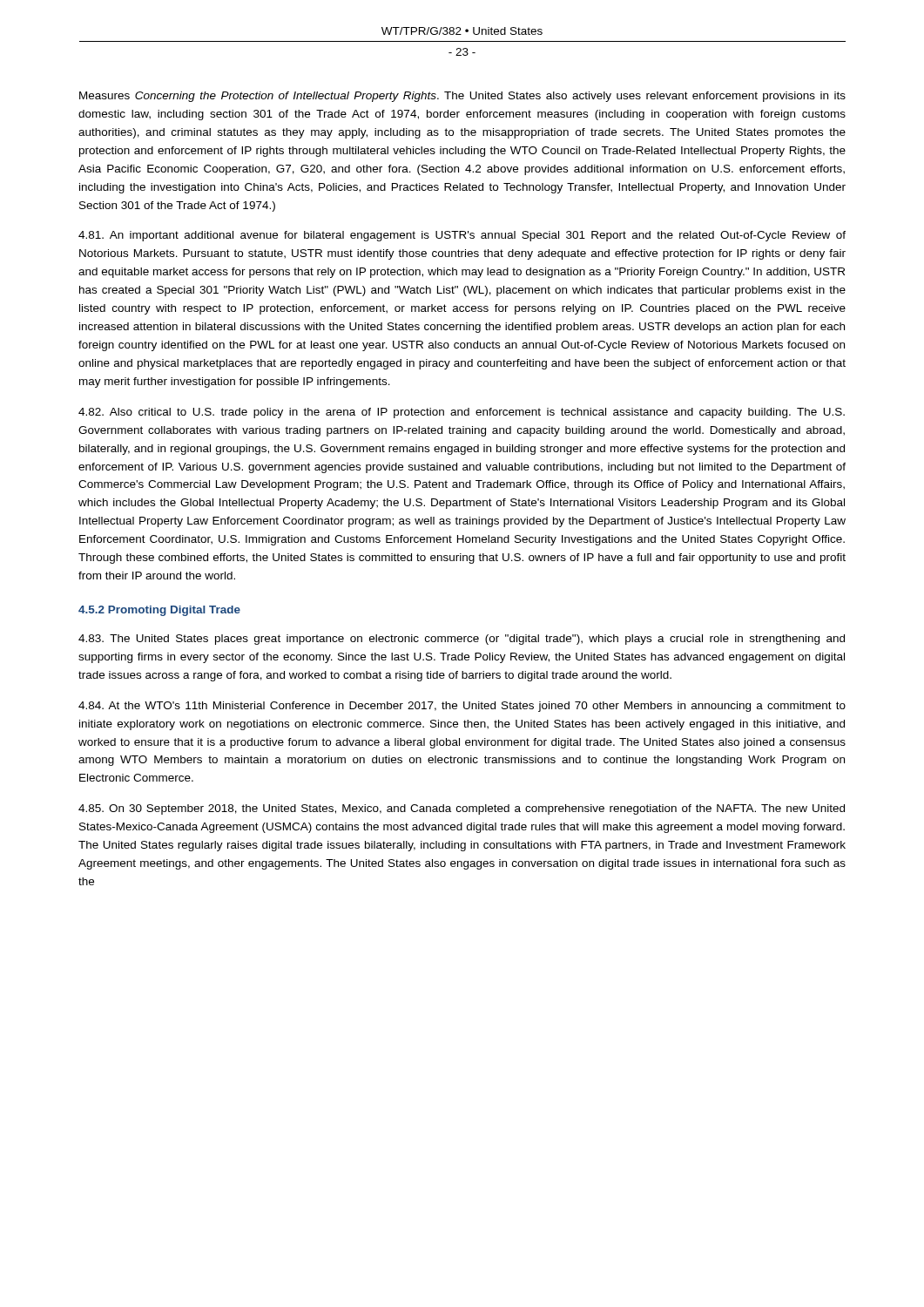Screen dimensions: 1307x924
Task: Point to the block beginning "83. The United States places great importance on"
Action: pos(462,656)
